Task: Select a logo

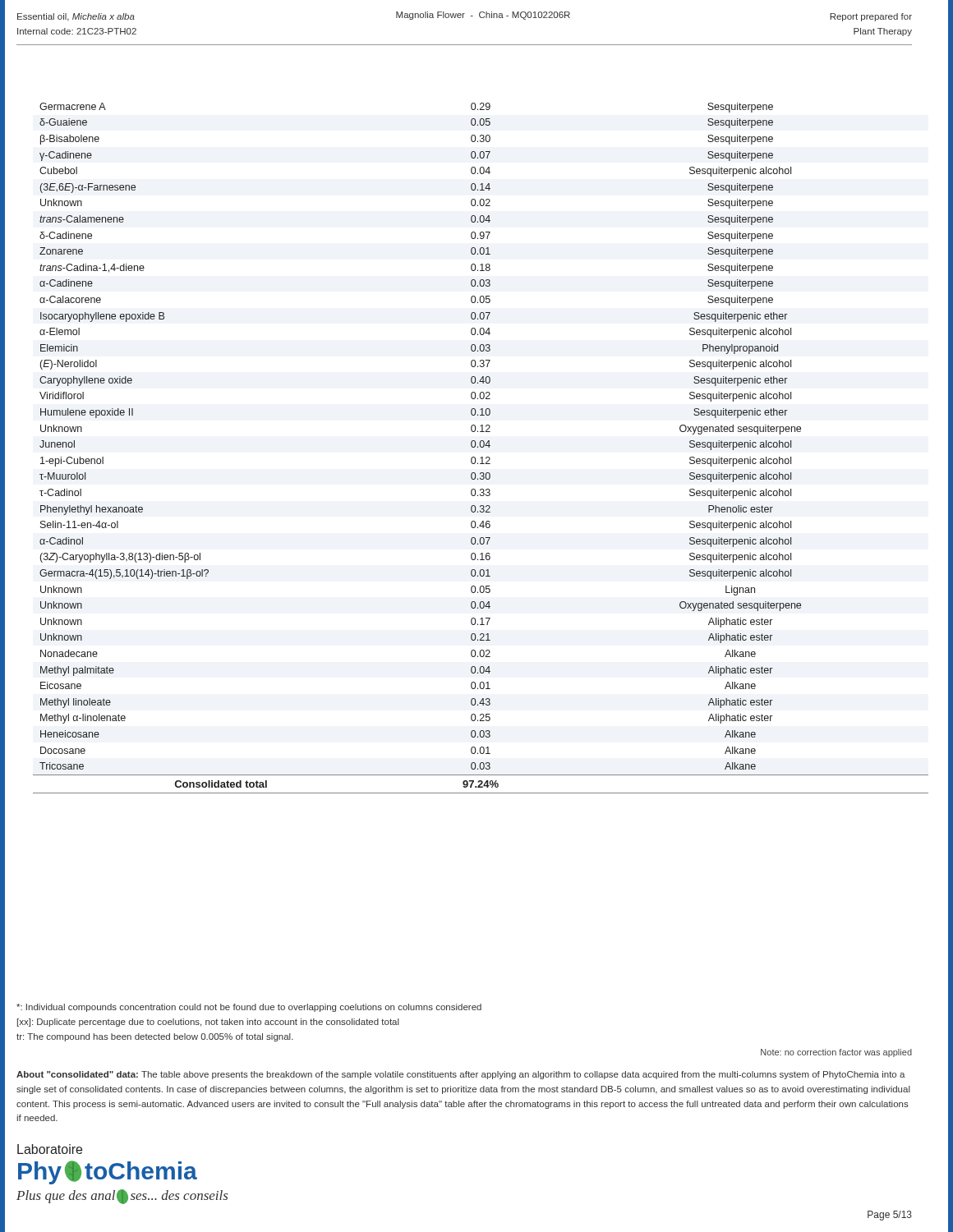Action: pos(107,1163)
